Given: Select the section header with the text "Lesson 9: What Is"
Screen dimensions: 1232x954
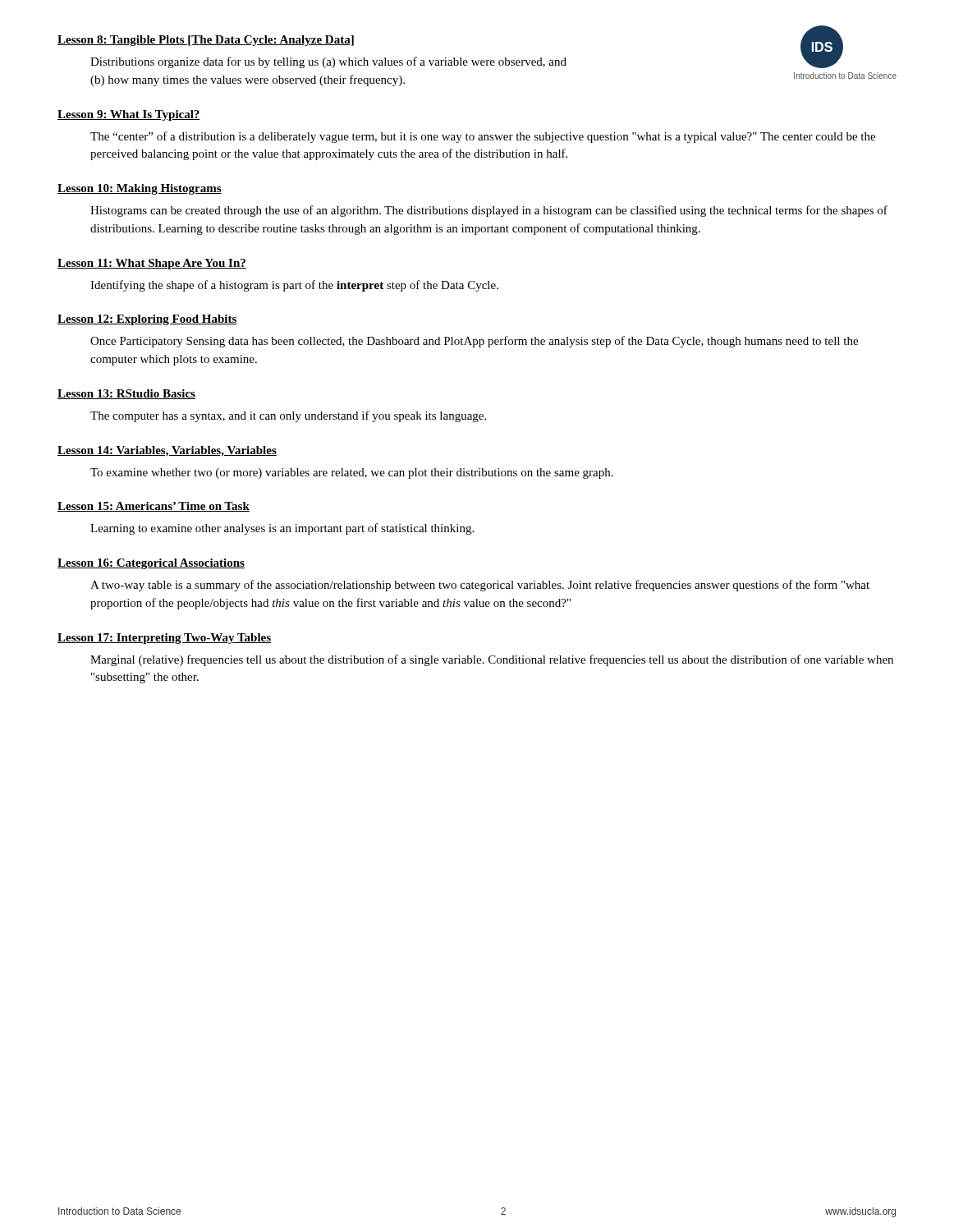Looking at the screenshot, I should pyautogui.click(x=129, y=114).
